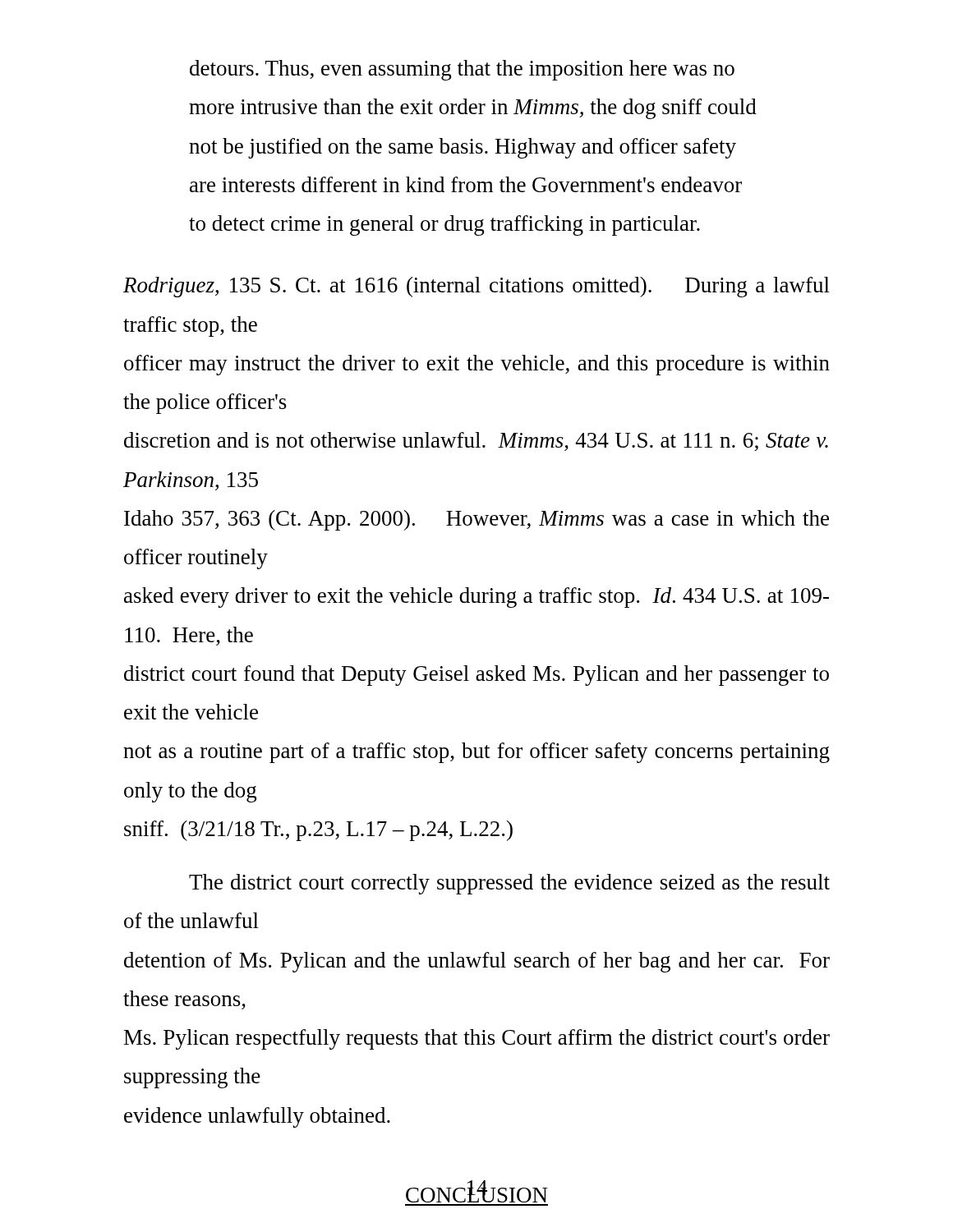Screen dimensions: 1232x953
Task: Find the block on this page that starts "detention of Ms. Pylican and the unlawful search"
Action: tap(477, 962)
